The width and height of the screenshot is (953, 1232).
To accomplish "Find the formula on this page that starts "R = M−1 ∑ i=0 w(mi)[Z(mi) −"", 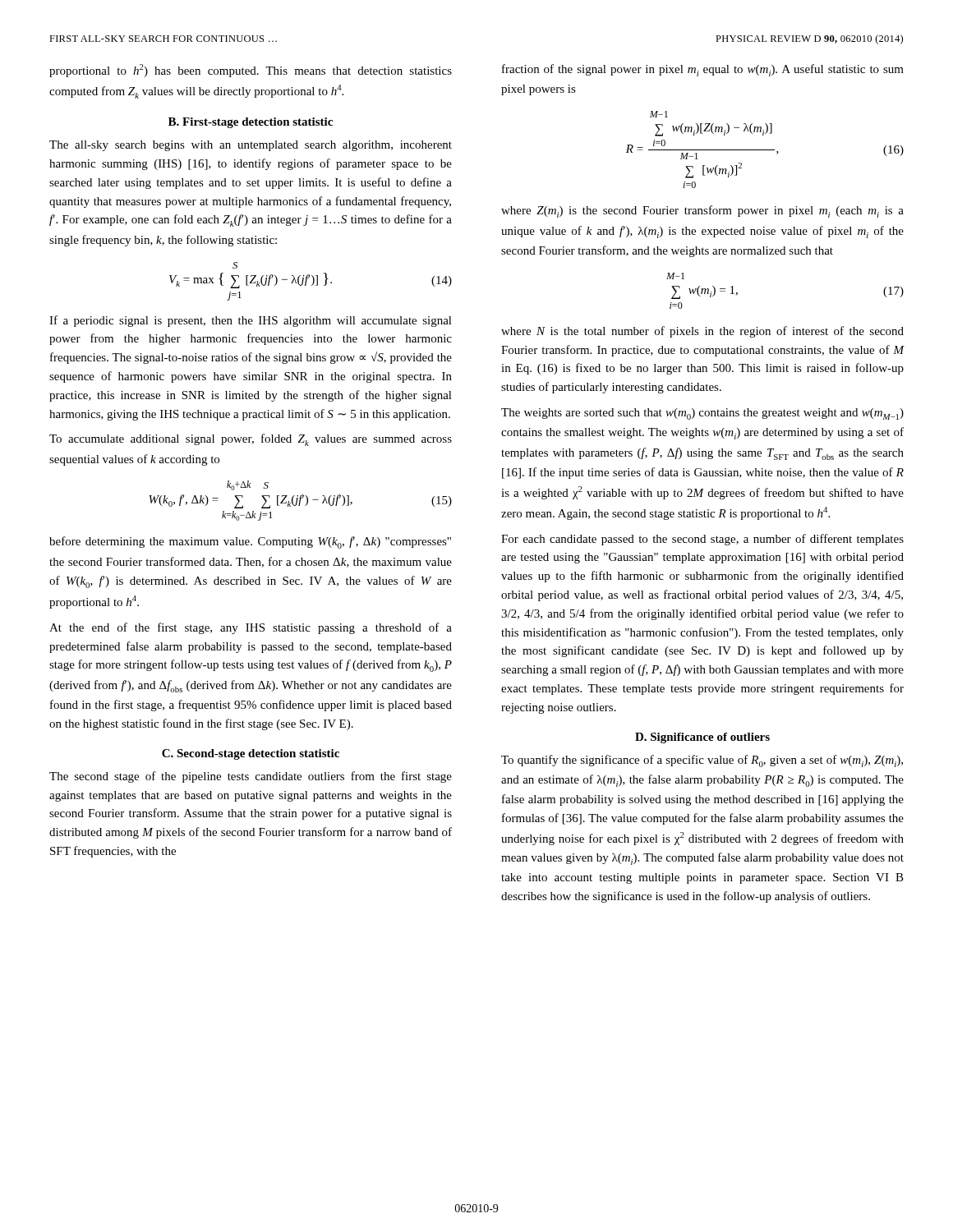I will pyautogui.click(x=765, y=150).
